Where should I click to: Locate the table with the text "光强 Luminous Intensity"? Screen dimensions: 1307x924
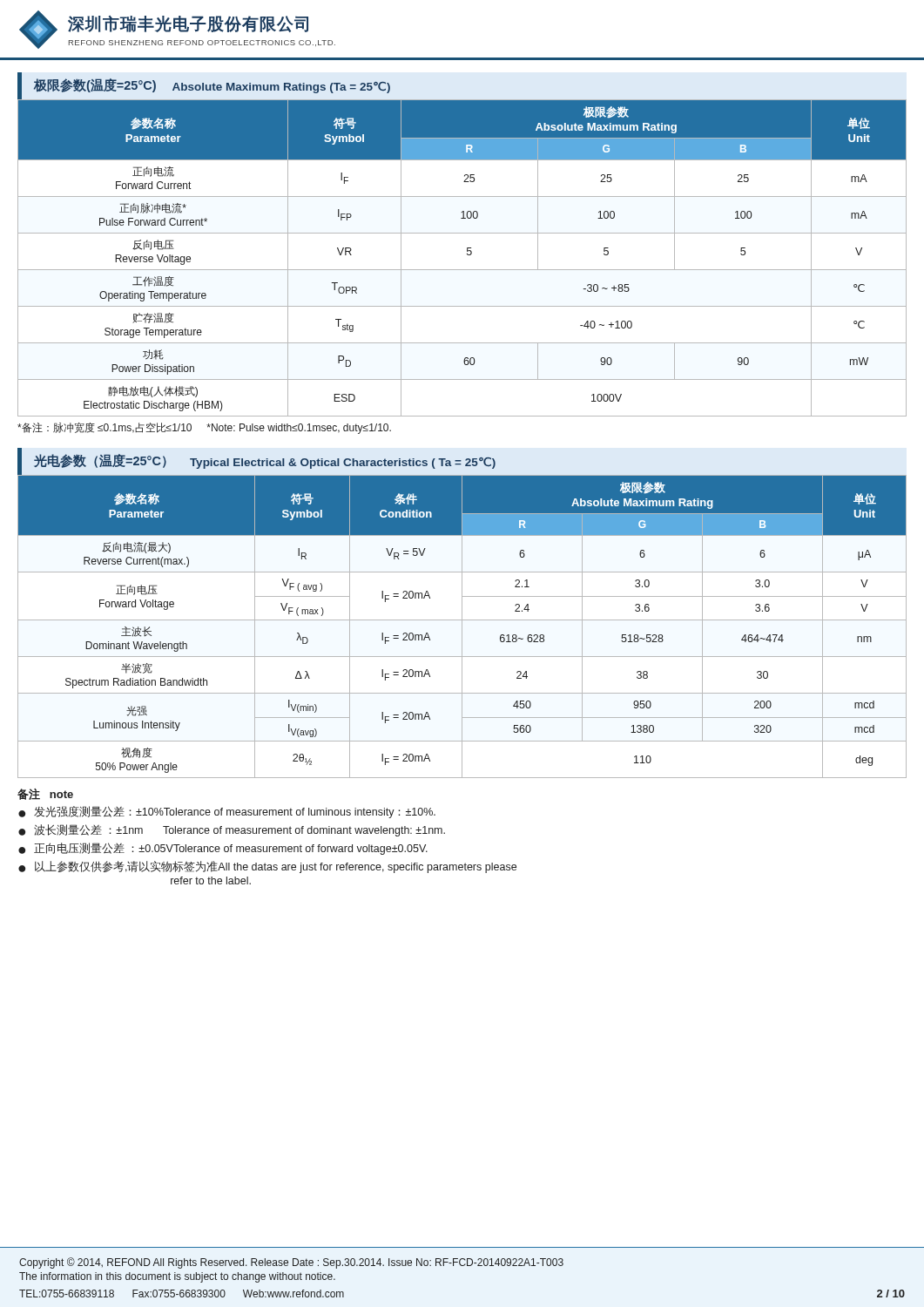pos(462,626)
